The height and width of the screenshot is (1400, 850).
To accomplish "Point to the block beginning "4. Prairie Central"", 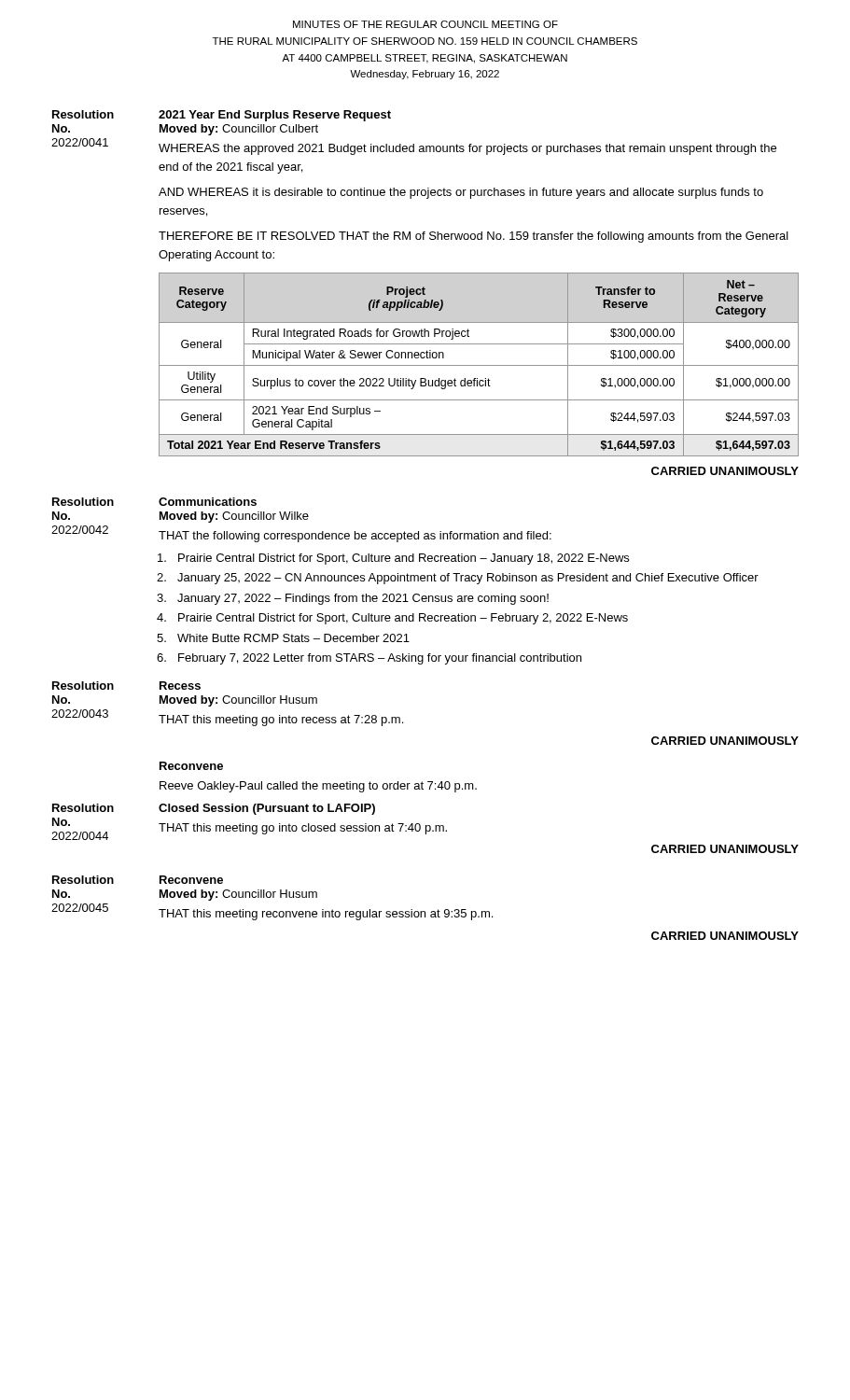I will pyautogui.click(x=479, y=618).
